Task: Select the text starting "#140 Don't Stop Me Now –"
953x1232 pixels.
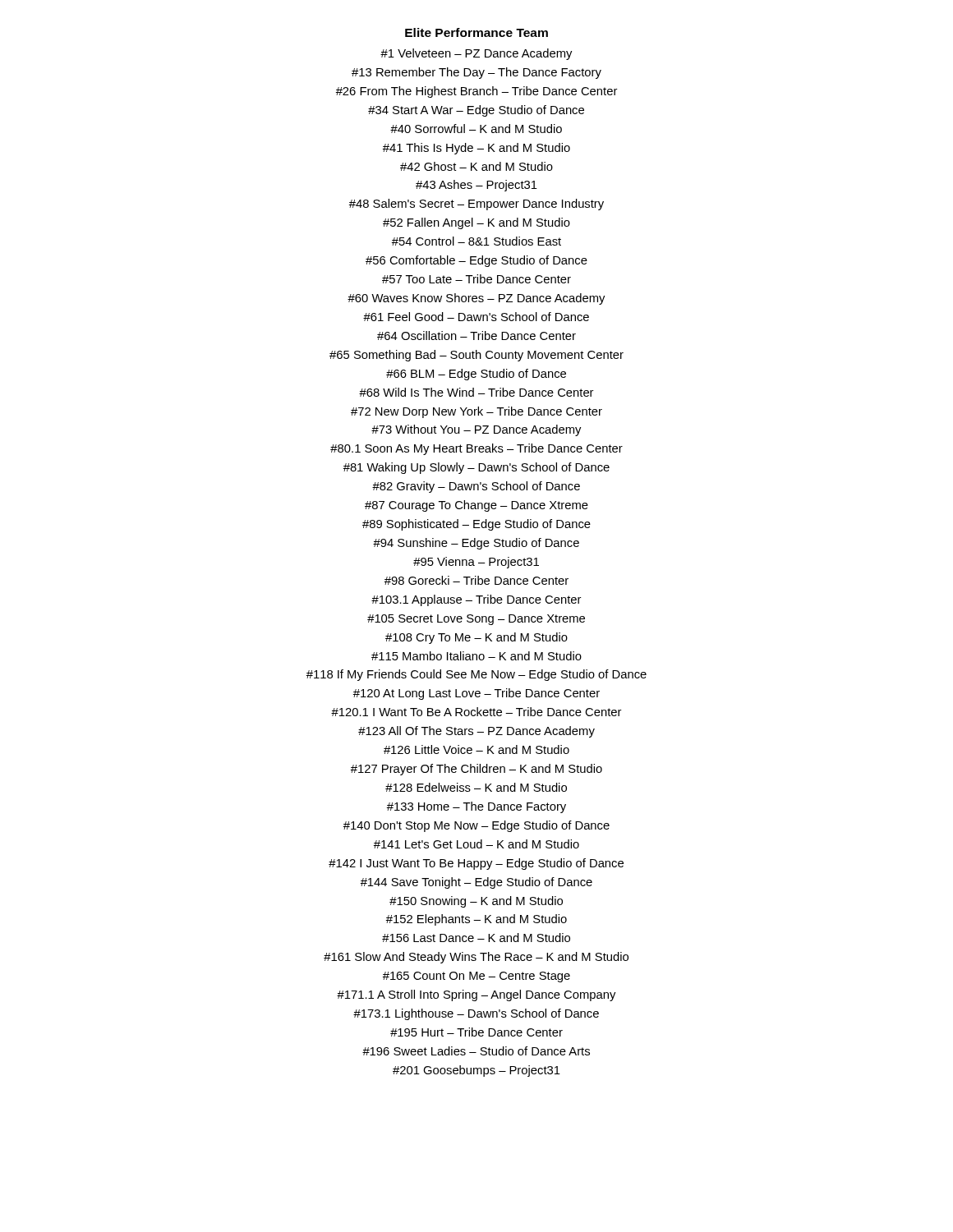Action: 476,825
